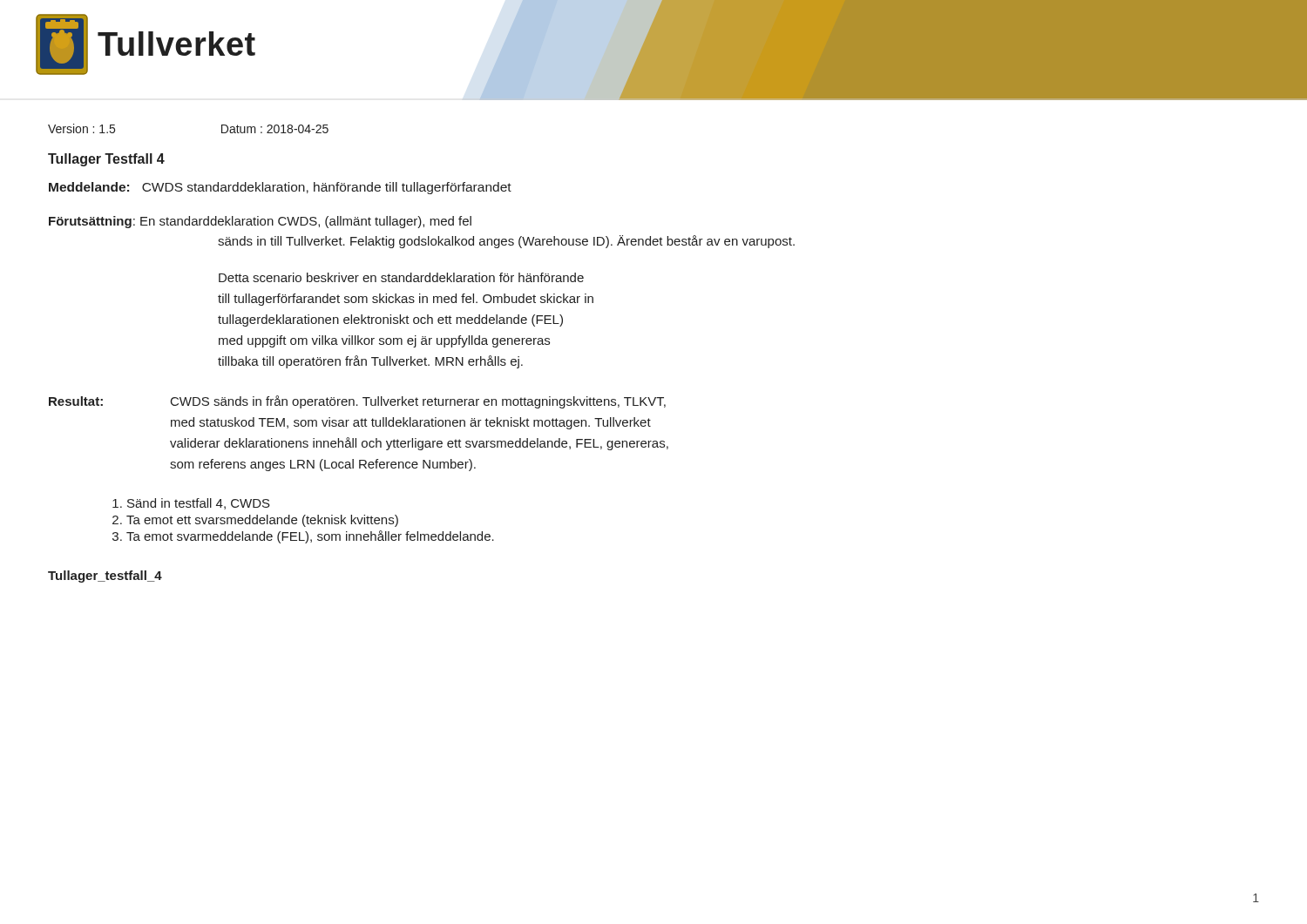This screenshot has width=1307, height=924.
Task: Locate the passage starting "Tullager Testfall 4"
Action: [x=106, y=159]
